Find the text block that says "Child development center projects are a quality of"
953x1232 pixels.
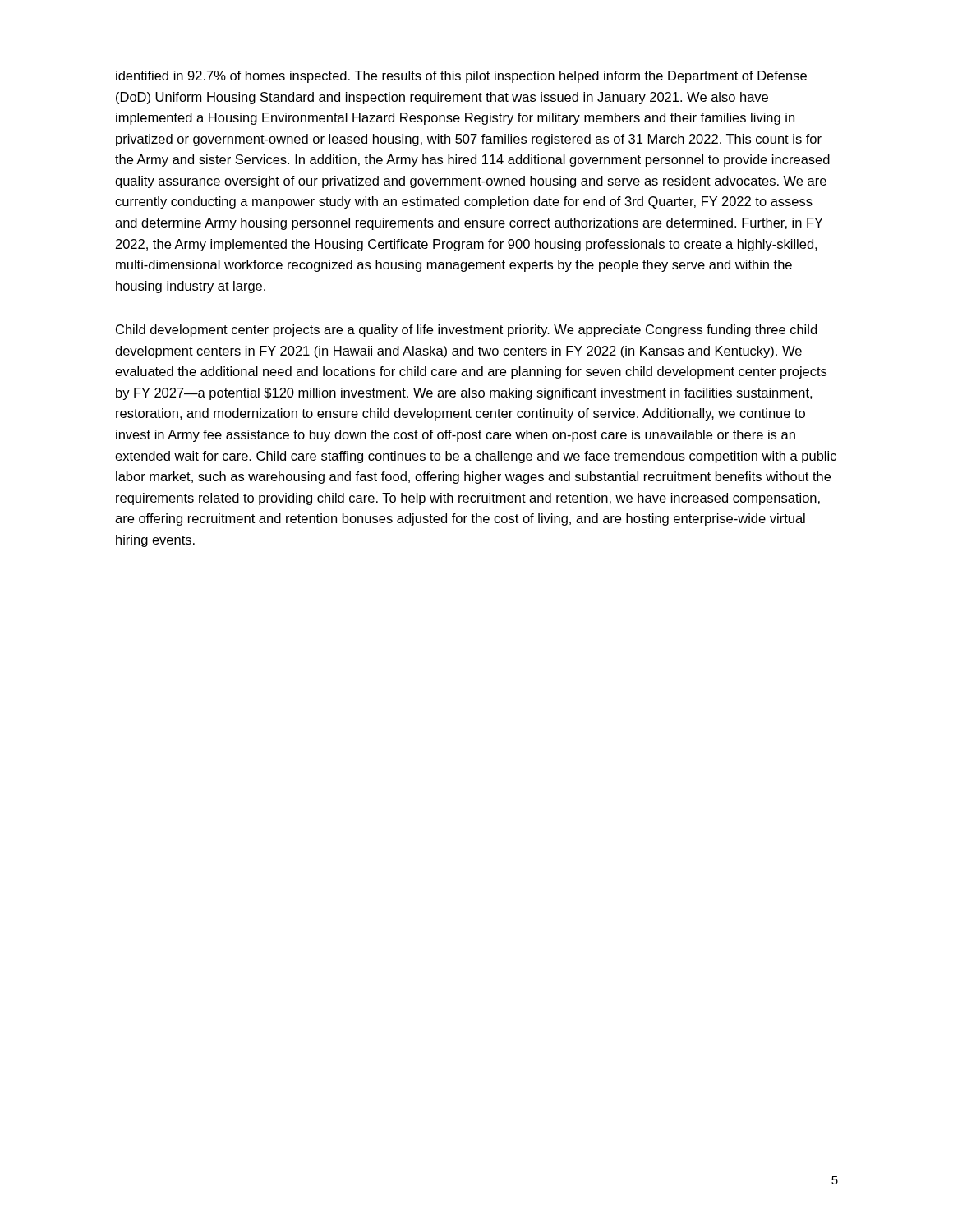476,435
